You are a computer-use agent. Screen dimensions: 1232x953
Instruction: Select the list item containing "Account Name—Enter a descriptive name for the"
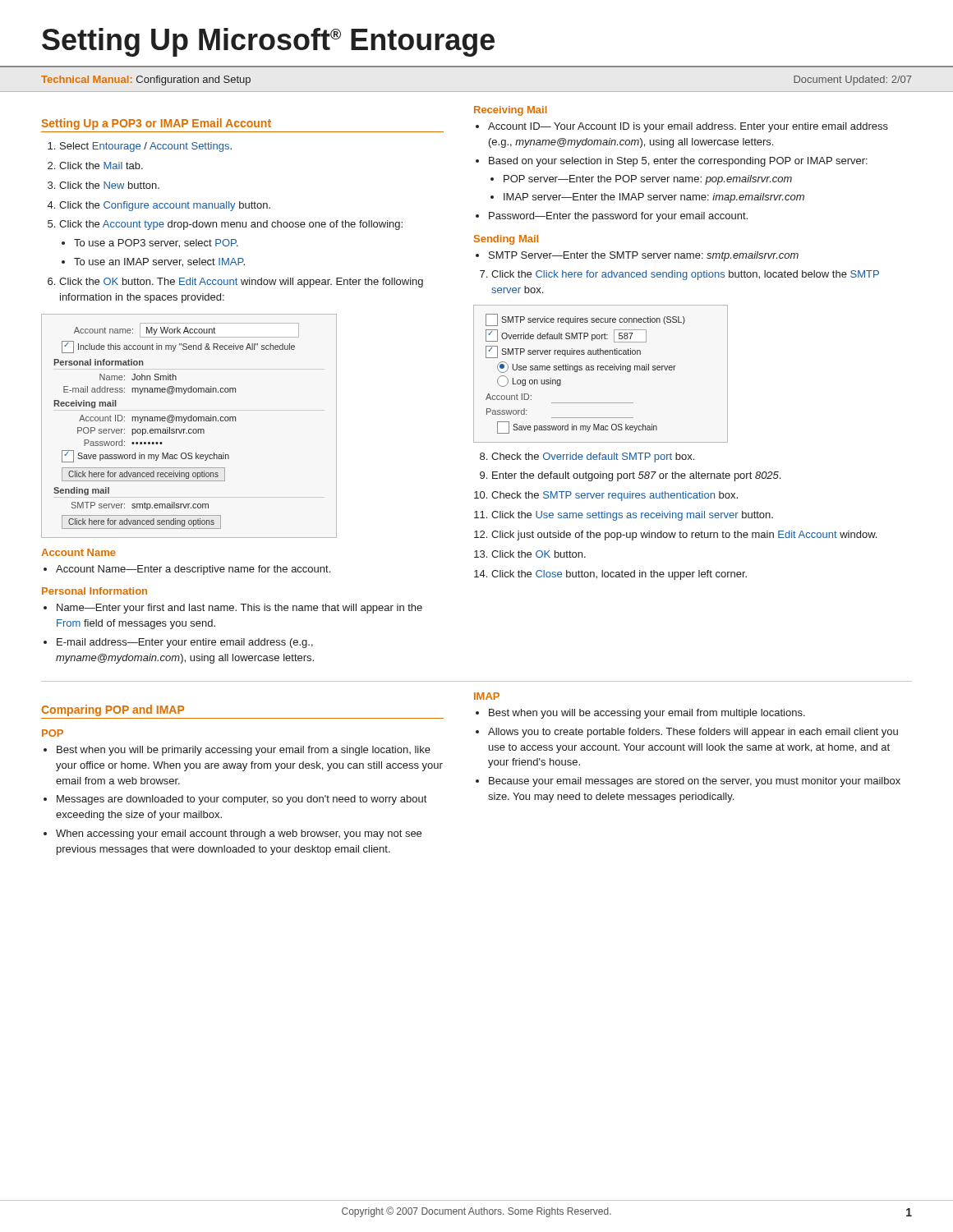click(194, 568)
